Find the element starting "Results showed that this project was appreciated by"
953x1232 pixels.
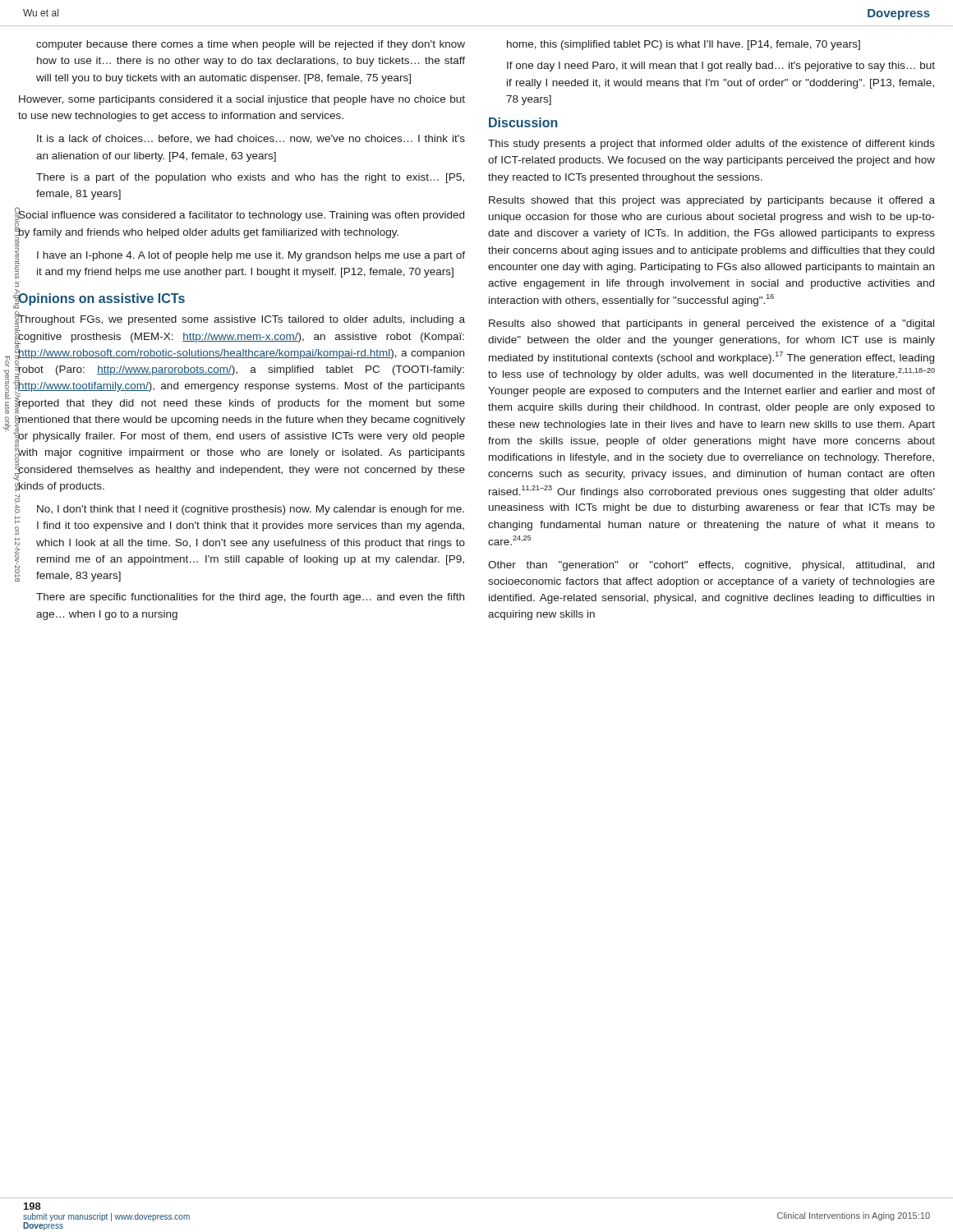711,250
